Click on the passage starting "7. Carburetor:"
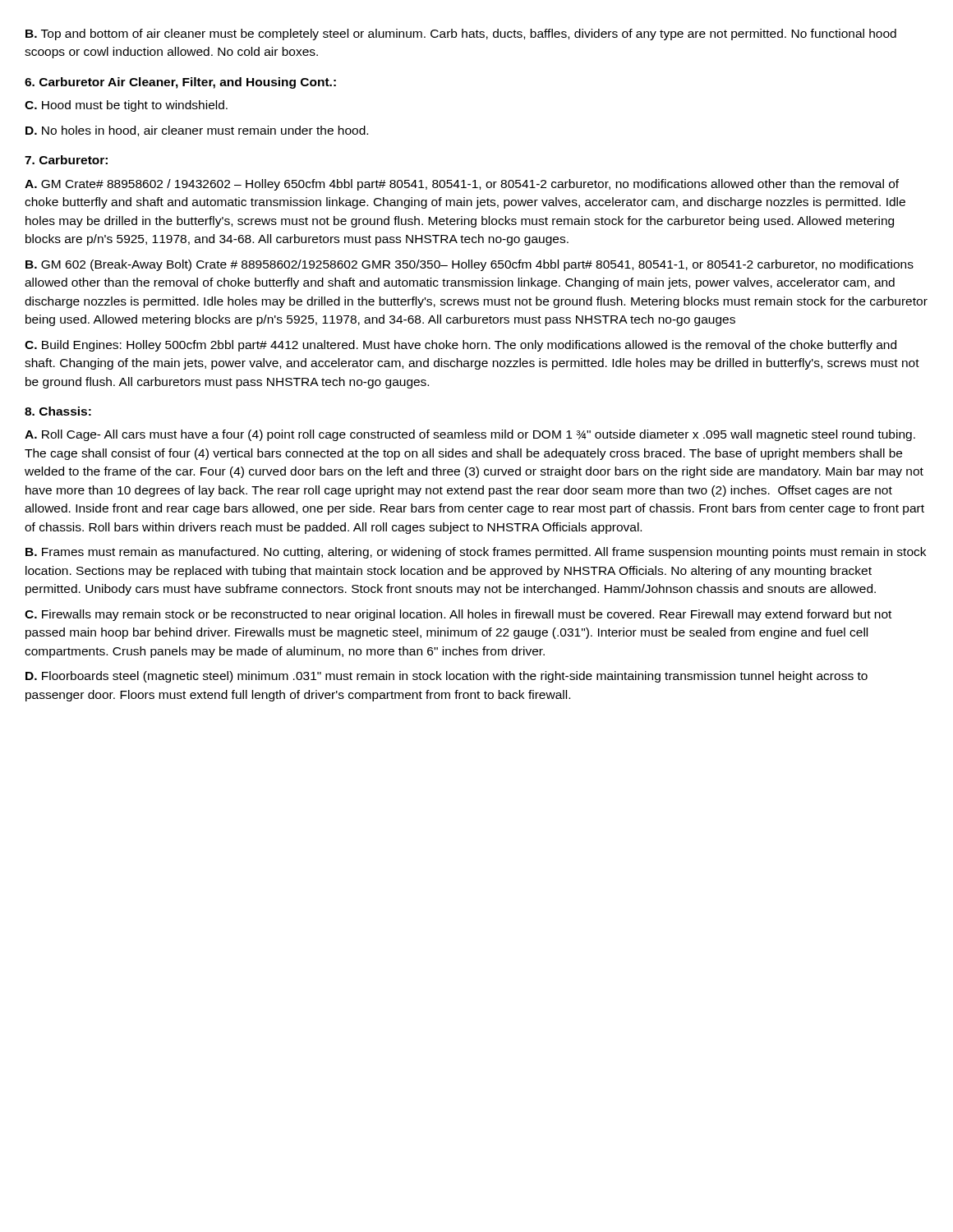Screen dimensions: 1232x953 67,160
